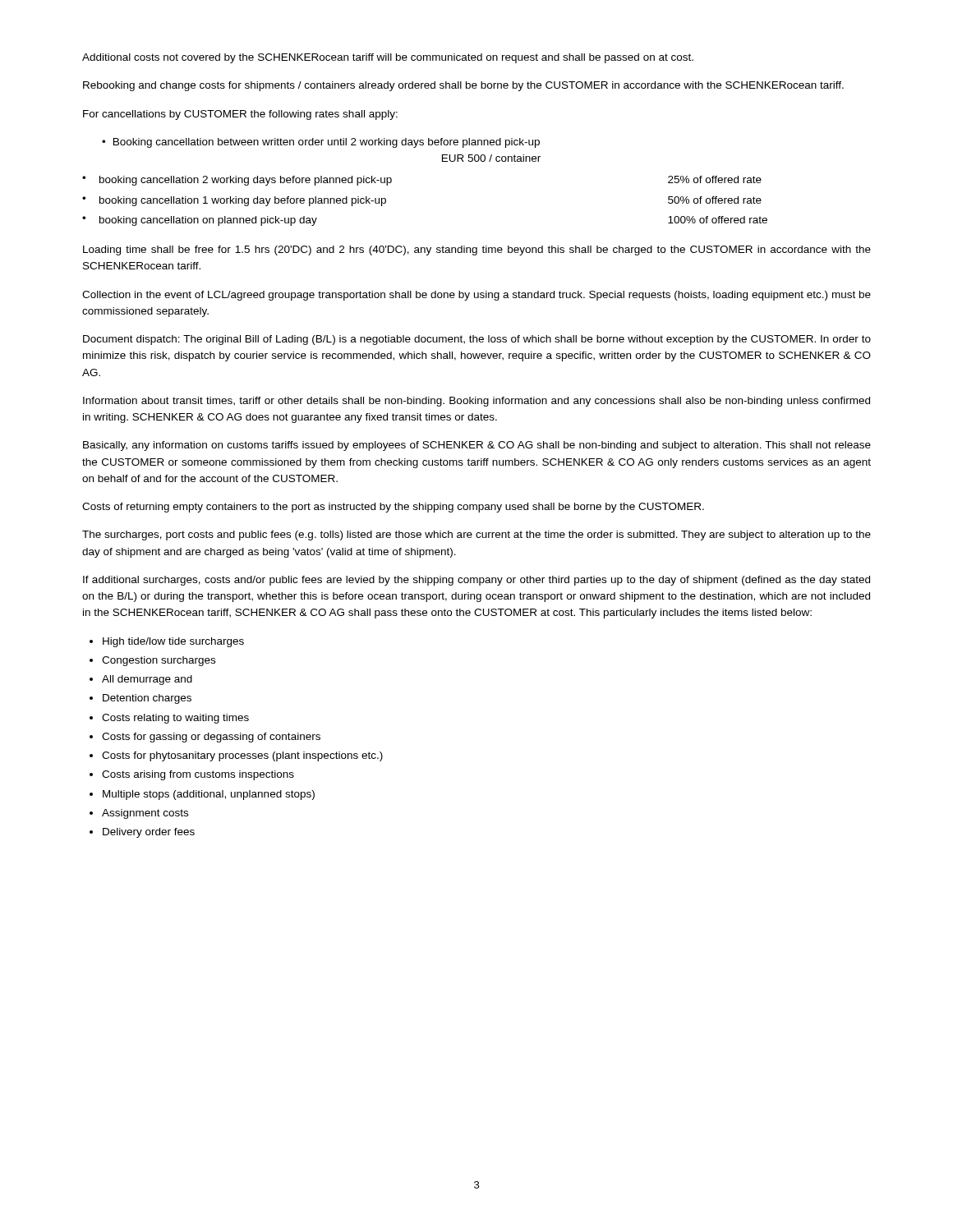
Task: Locate the text block that says "Information about transit times, tariff or other details"
Action: coord(476,409)
